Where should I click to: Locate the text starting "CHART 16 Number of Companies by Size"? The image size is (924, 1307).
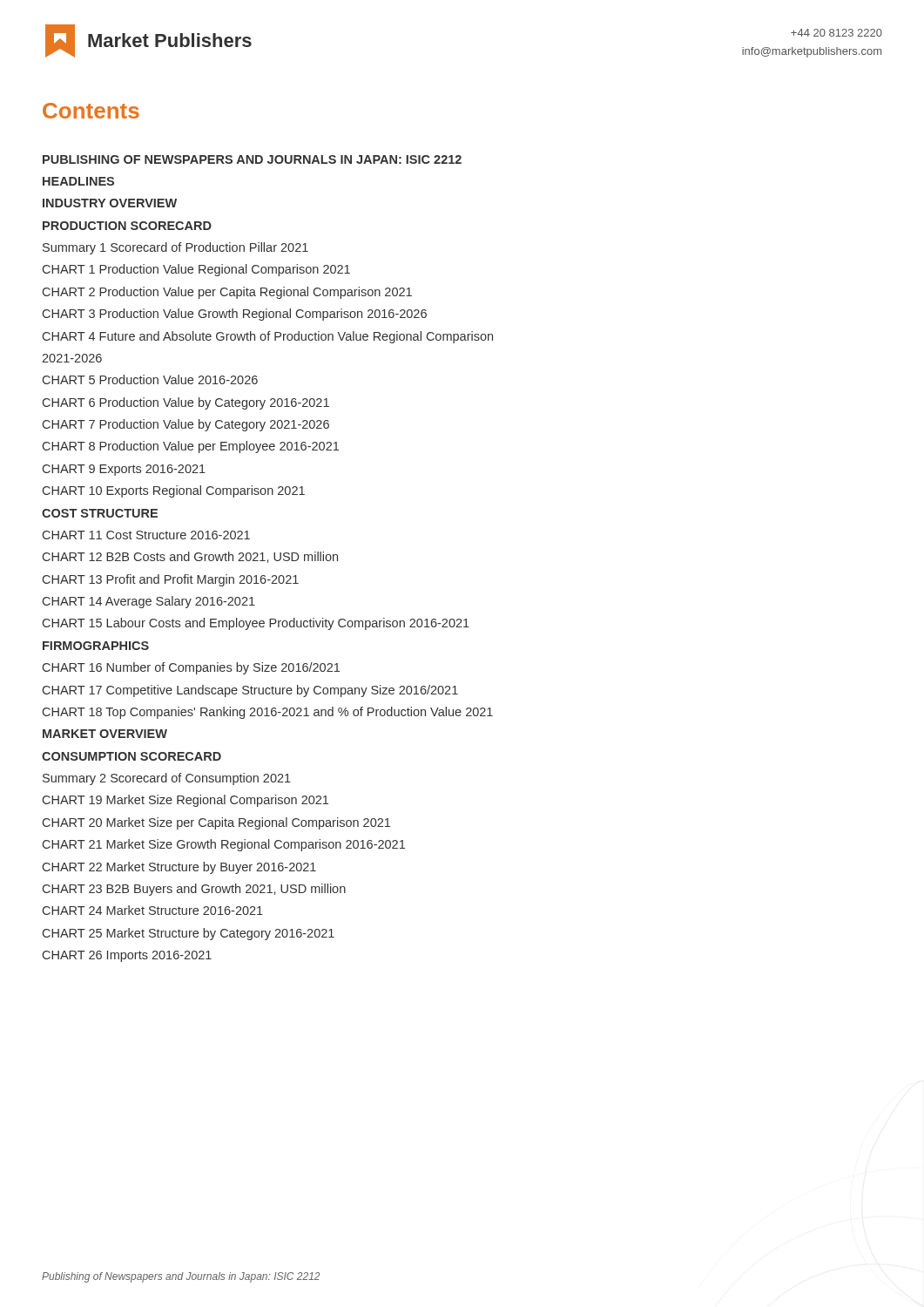[191, 668]
